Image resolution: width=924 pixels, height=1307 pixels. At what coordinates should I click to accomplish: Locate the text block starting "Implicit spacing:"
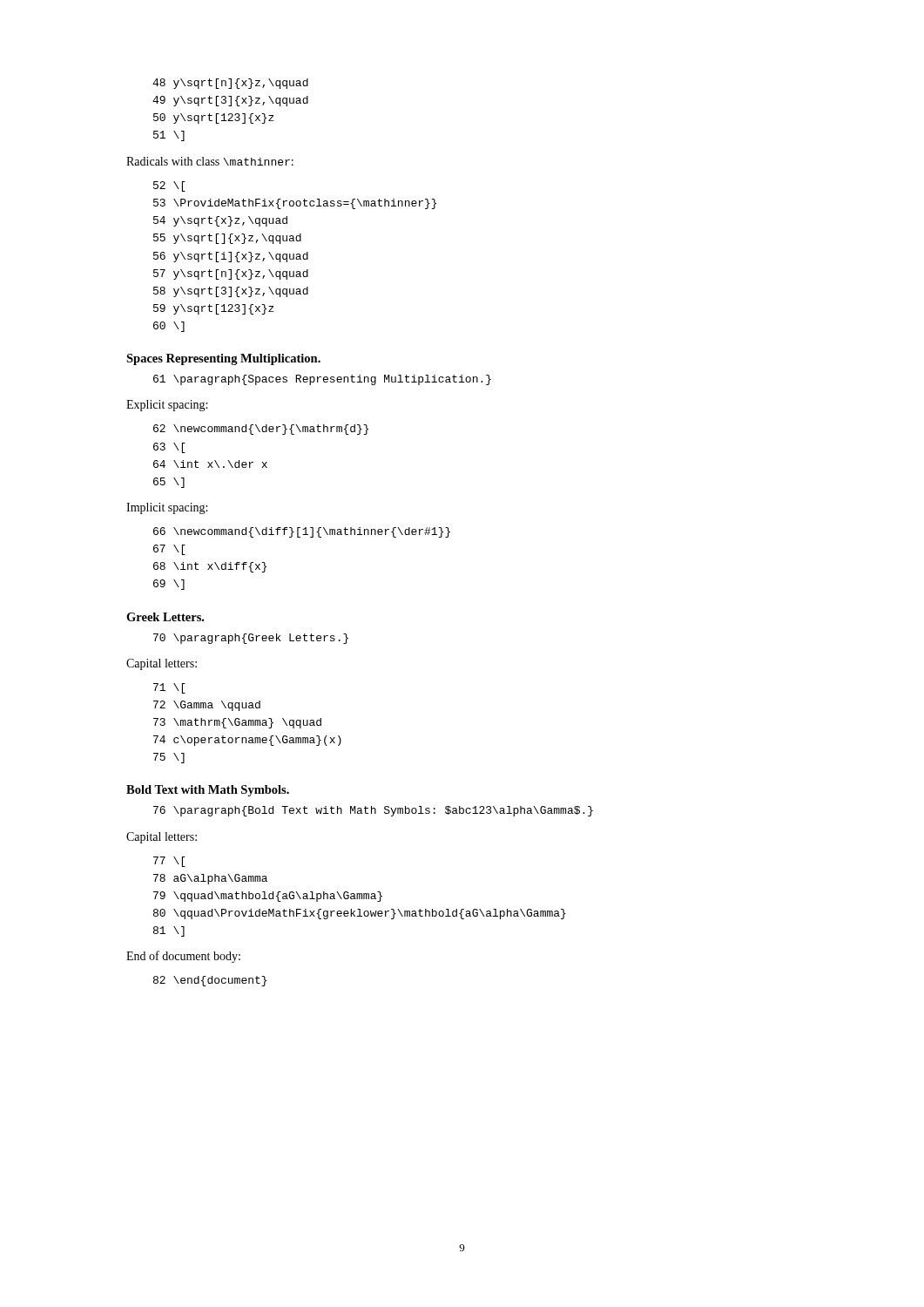(167, 508)
